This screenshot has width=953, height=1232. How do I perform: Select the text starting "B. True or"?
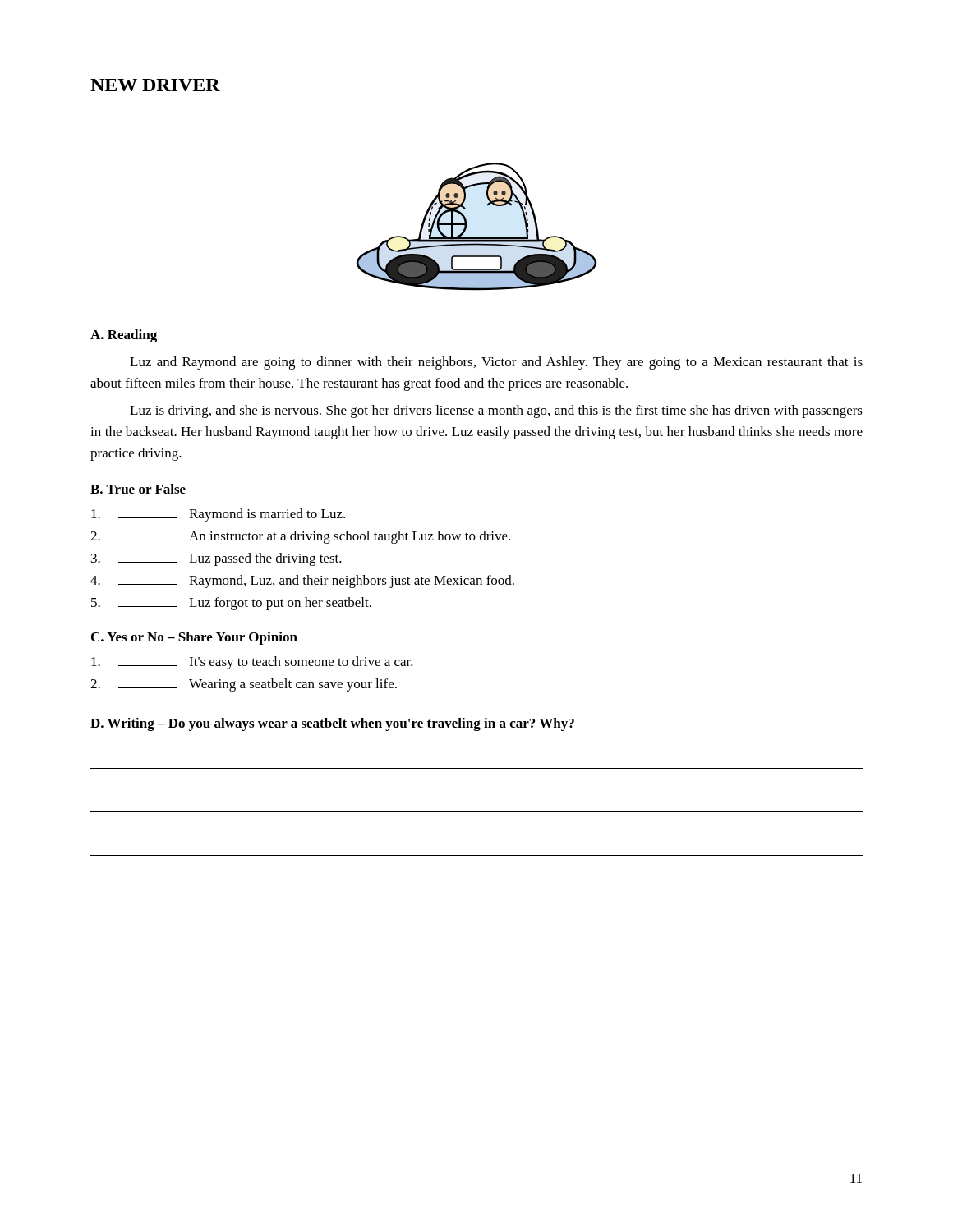coord(138,489)
